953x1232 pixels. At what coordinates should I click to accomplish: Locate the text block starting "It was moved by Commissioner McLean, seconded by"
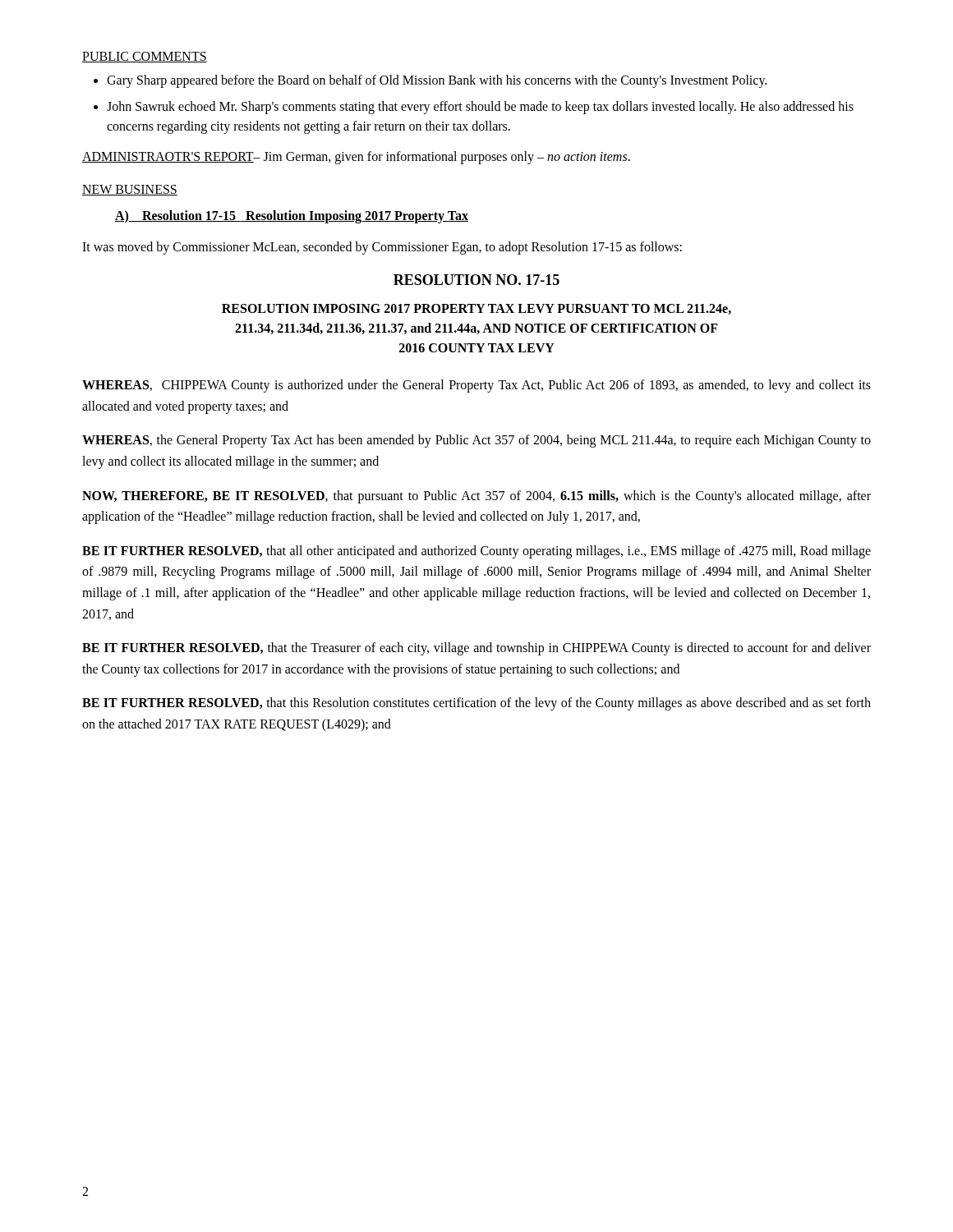coord(382,246)
